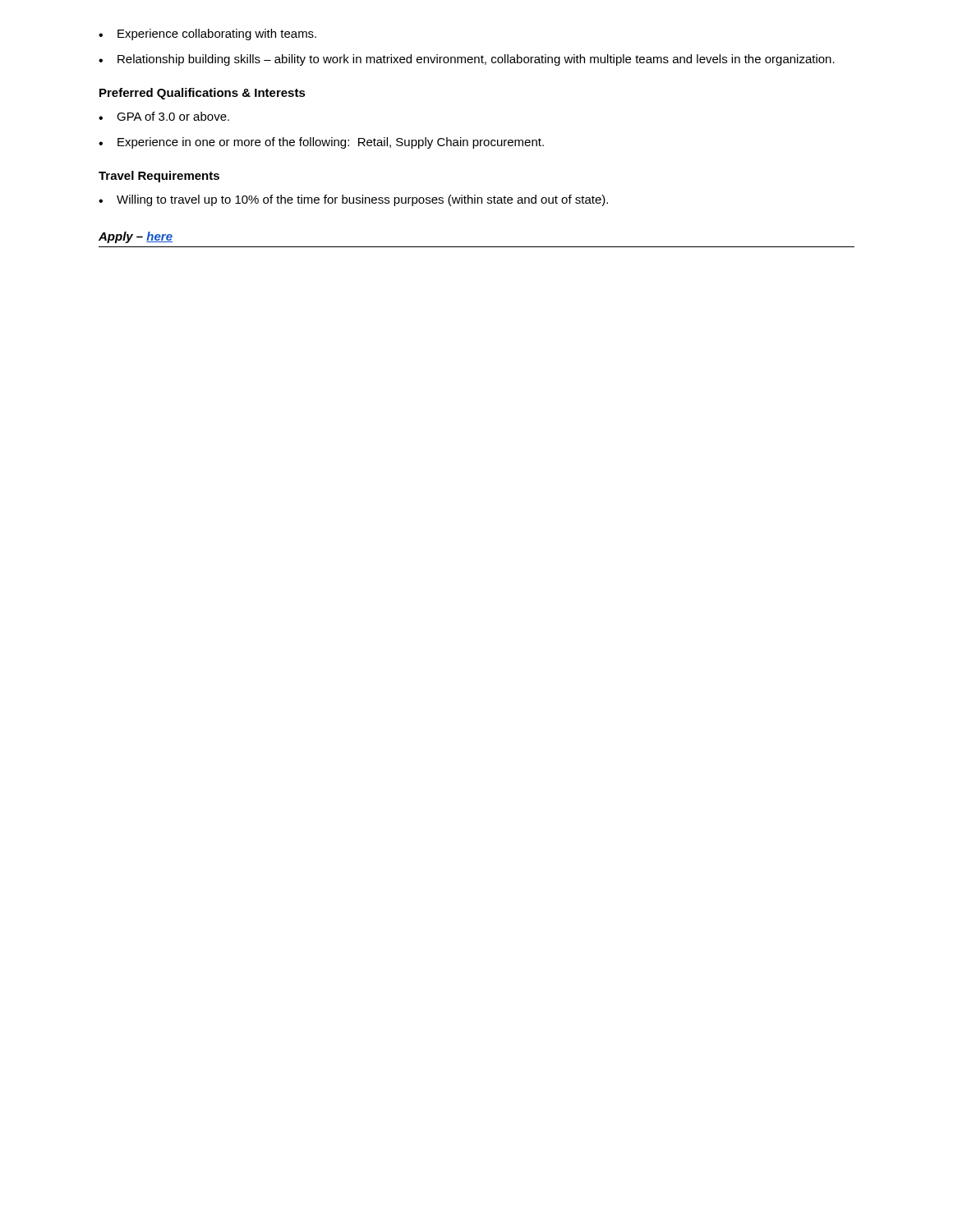Locate the section header that opens with "Preferred Qualifications &"
The width and height of the screenshot is (953, 1232).
[202, 92]
